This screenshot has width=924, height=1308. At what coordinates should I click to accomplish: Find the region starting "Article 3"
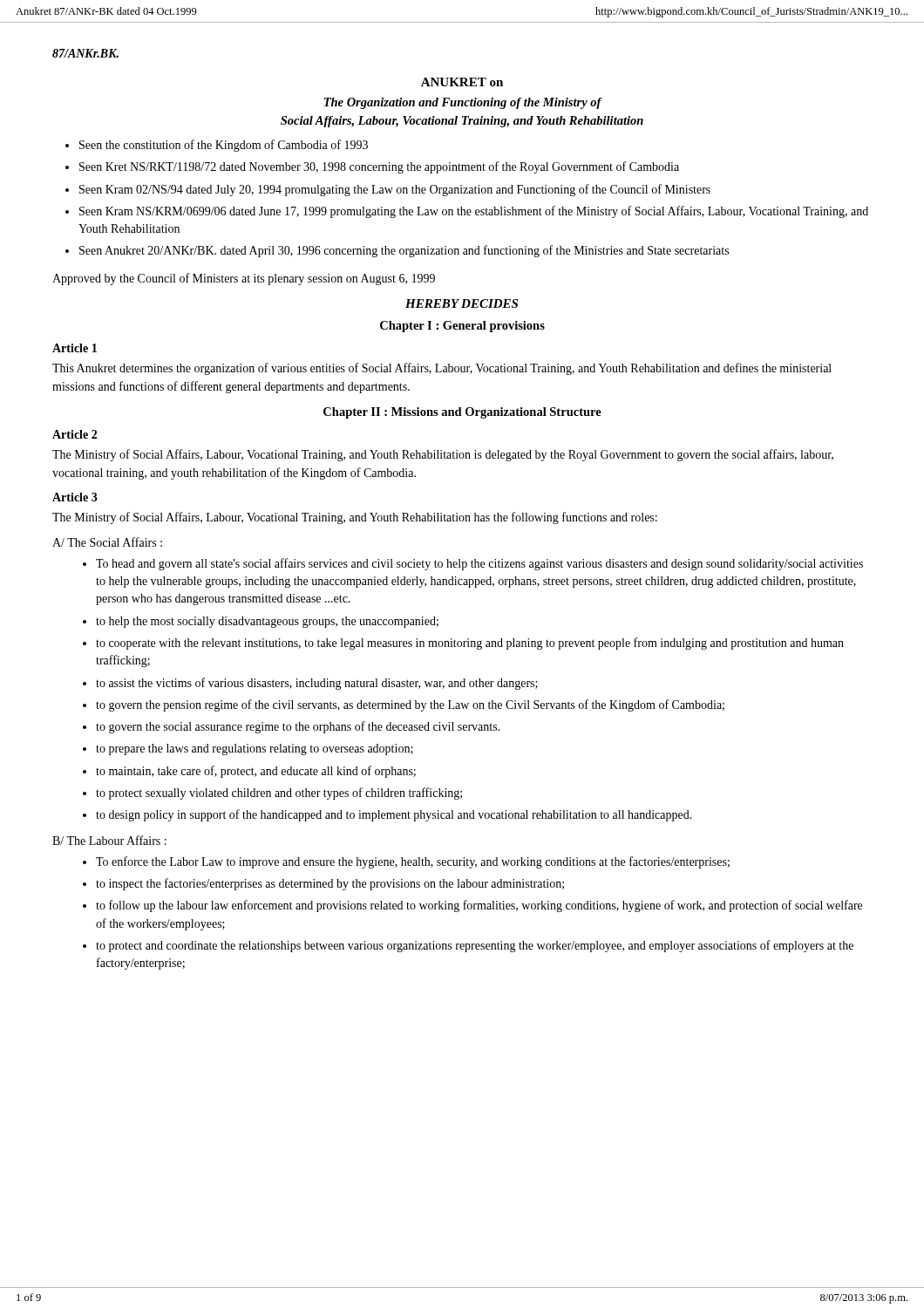tap(75, 497)
